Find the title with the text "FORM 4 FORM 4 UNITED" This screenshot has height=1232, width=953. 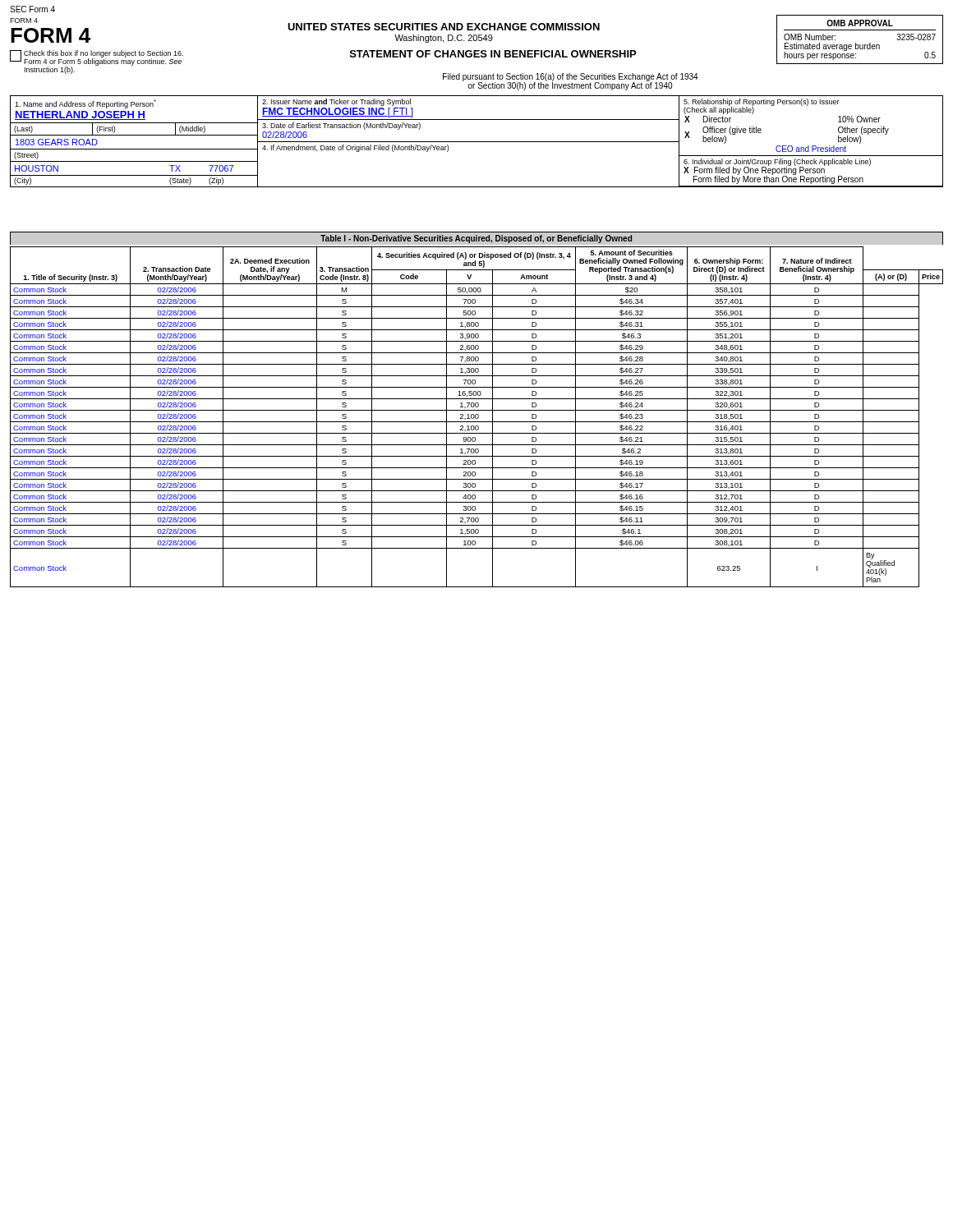click(x=399, y=31)
